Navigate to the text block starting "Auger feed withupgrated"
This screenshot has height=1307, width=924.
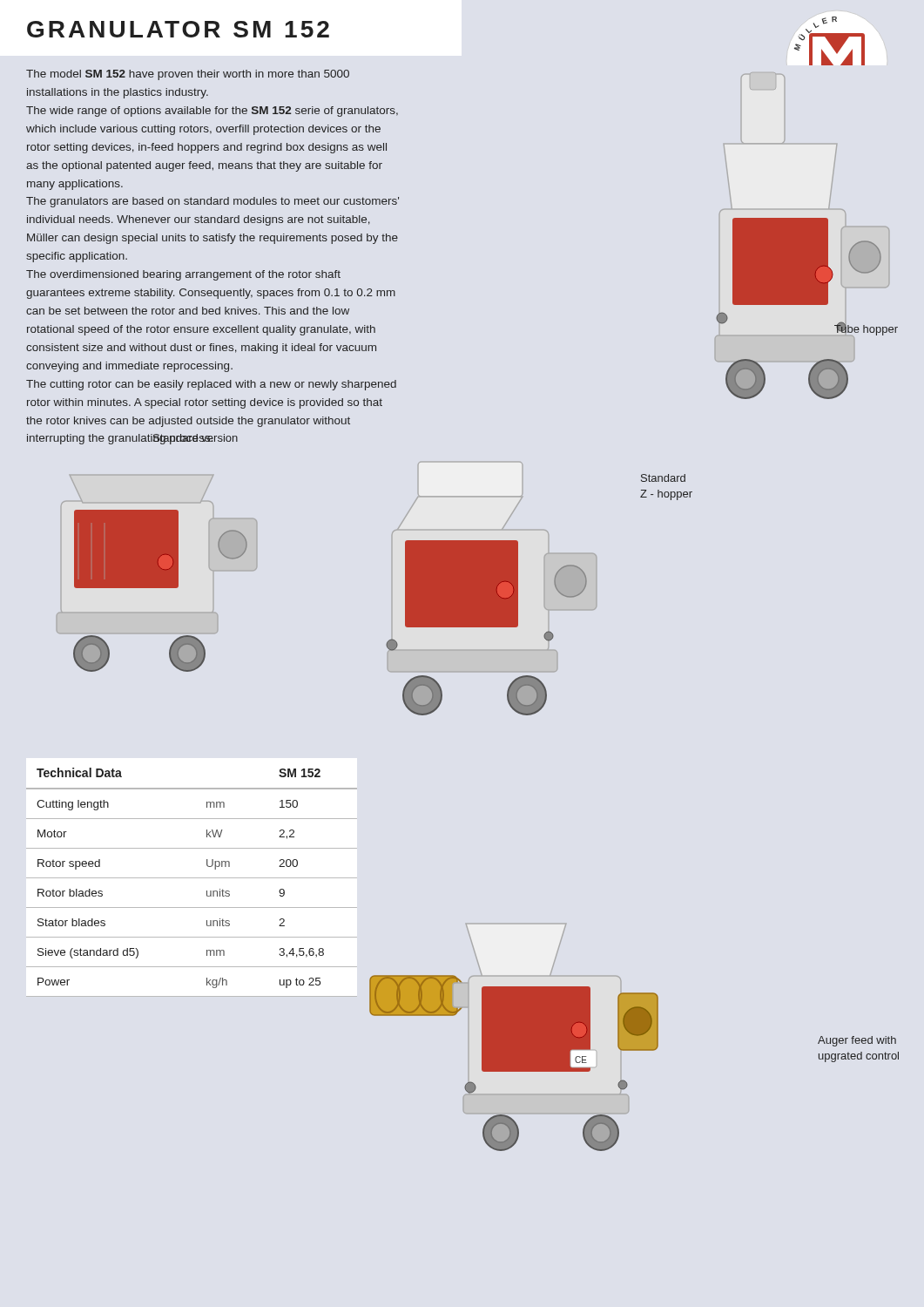coord(859,1048)
